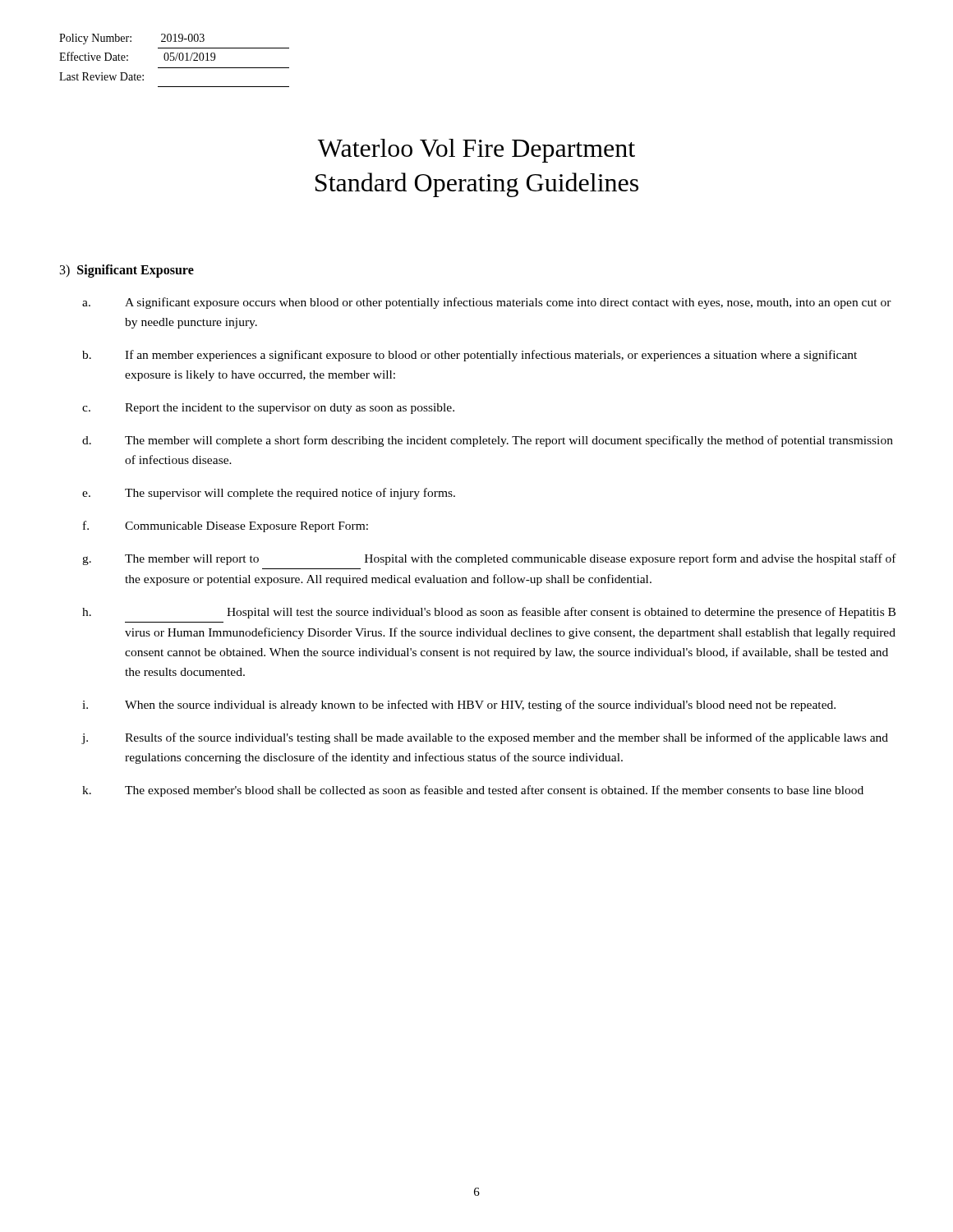
Task: Locate the list item that says "g. The member will report"
Action: pyautogui.click(x=490, y=569)
